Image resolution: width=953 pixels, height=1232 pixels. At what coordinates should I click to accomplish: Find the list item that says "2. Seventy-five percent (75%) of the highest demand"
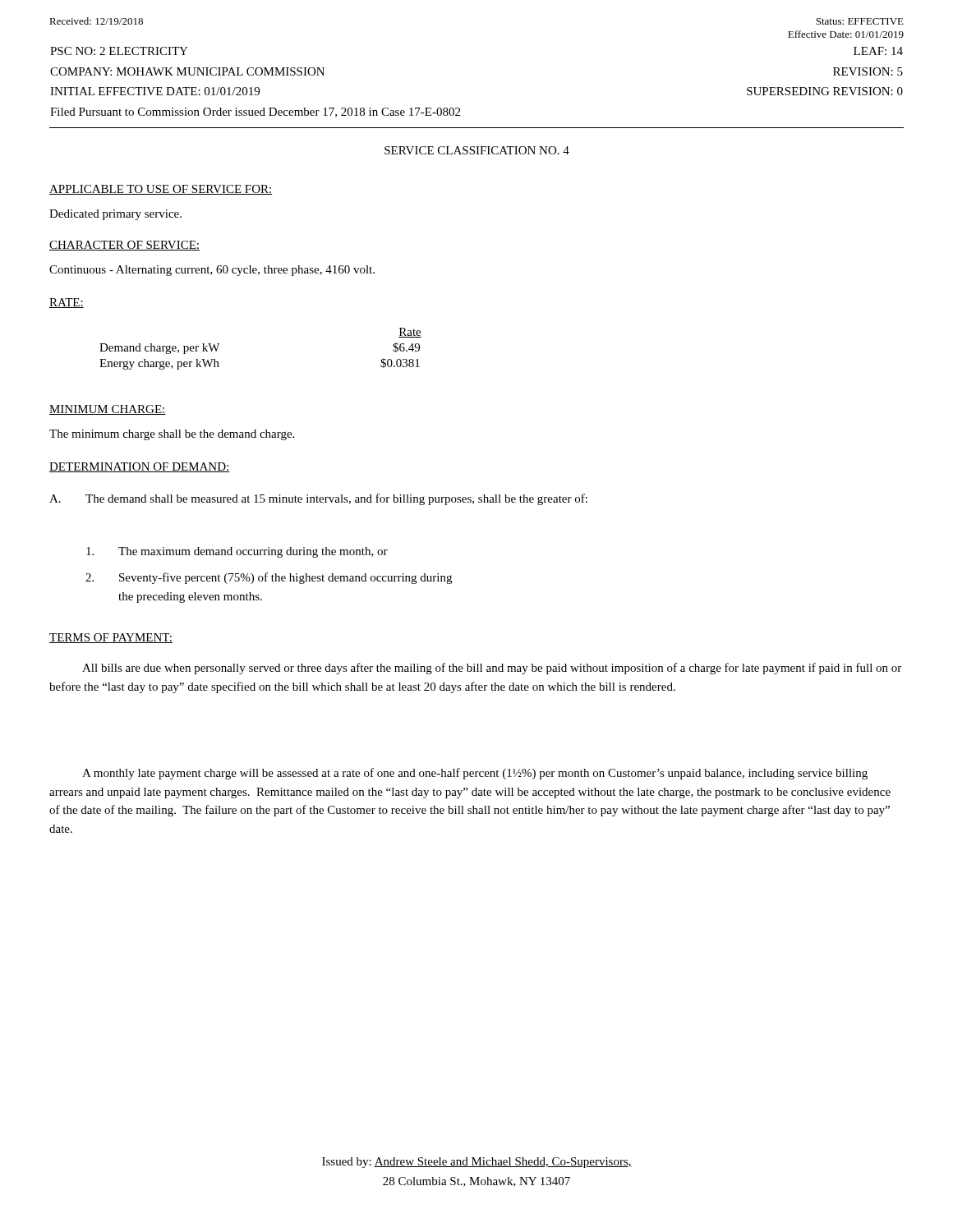[269, 578]
